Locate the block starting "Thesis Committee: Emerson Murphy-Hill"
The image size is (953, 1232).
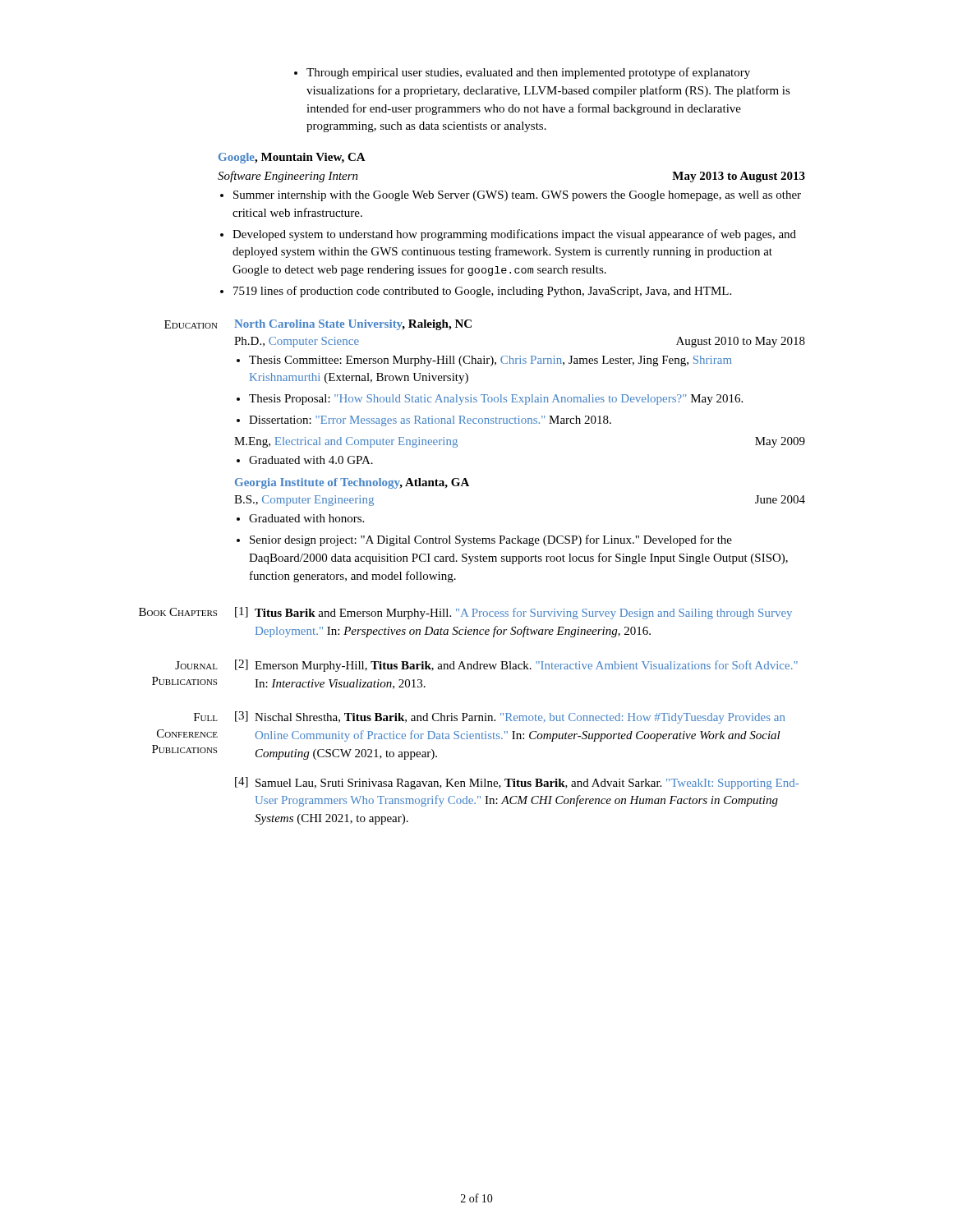pyautogui.click(x=520, y=390)
